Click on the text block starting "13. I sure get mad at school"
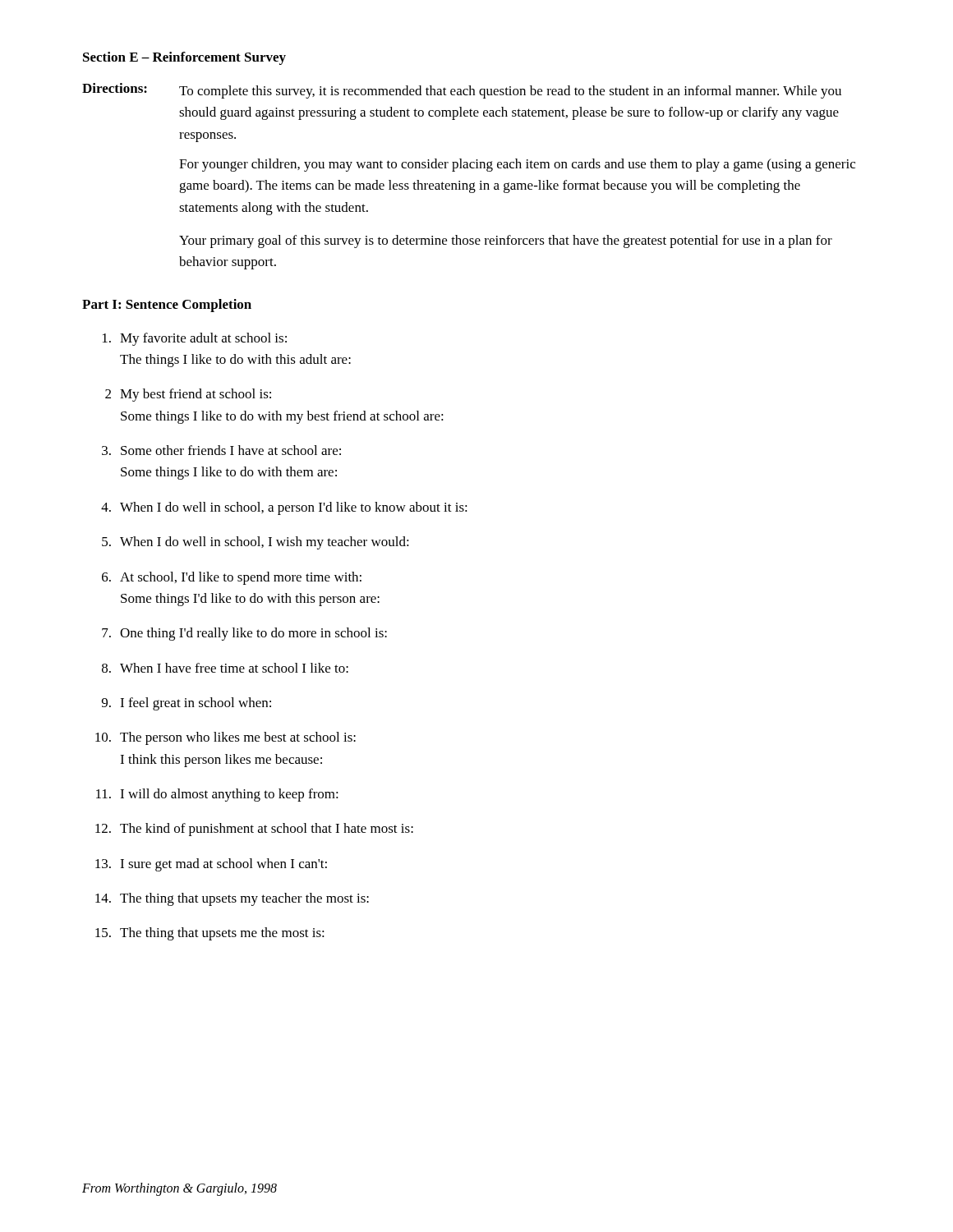Image resolution: width=953 pixels, height=1232 pixels. (x=211, y=865)
